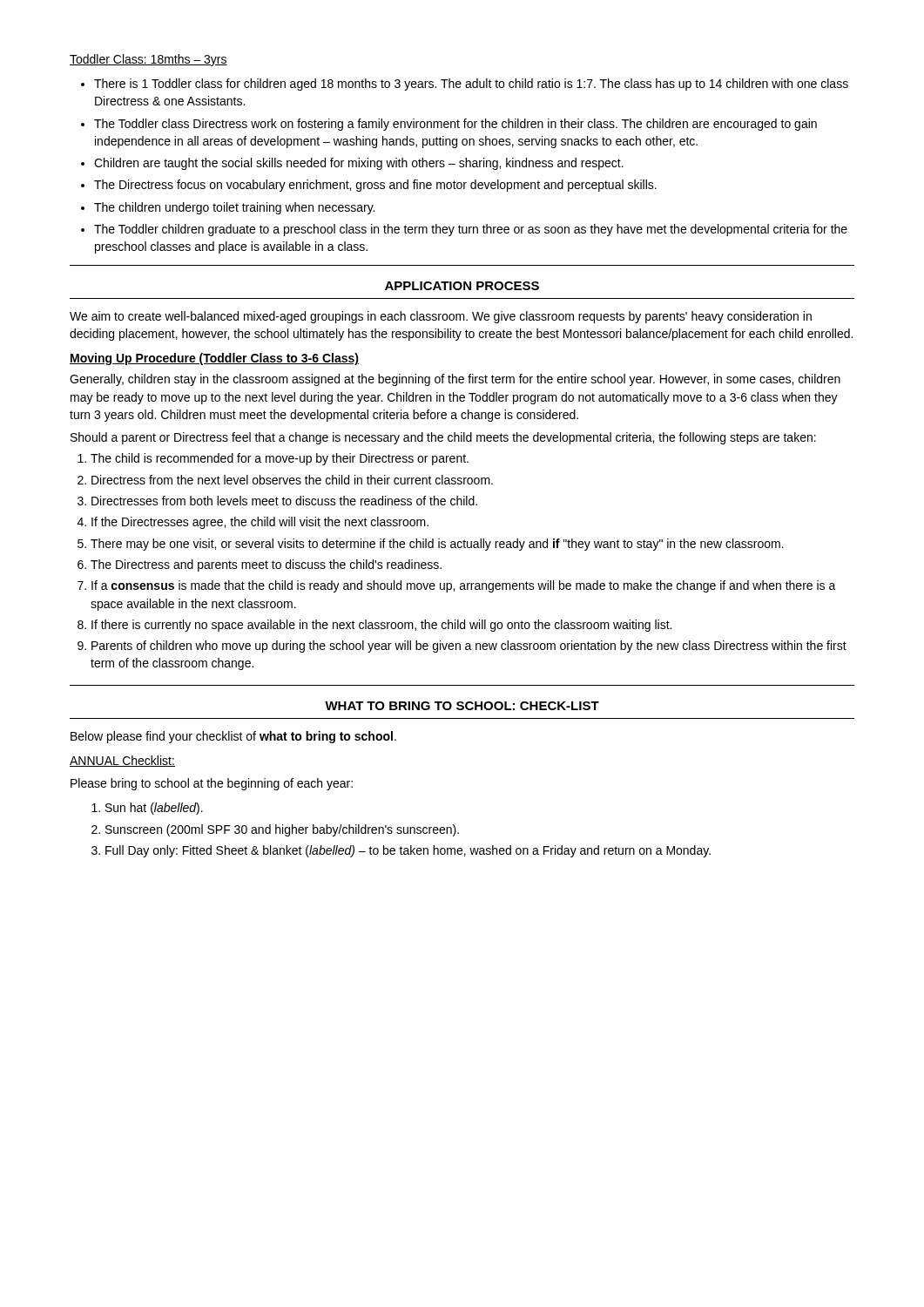Click the passage that begins "The Toddler class Directress work on fostering a"
This screenshot has height=1307, width=924.
(456, 132)
